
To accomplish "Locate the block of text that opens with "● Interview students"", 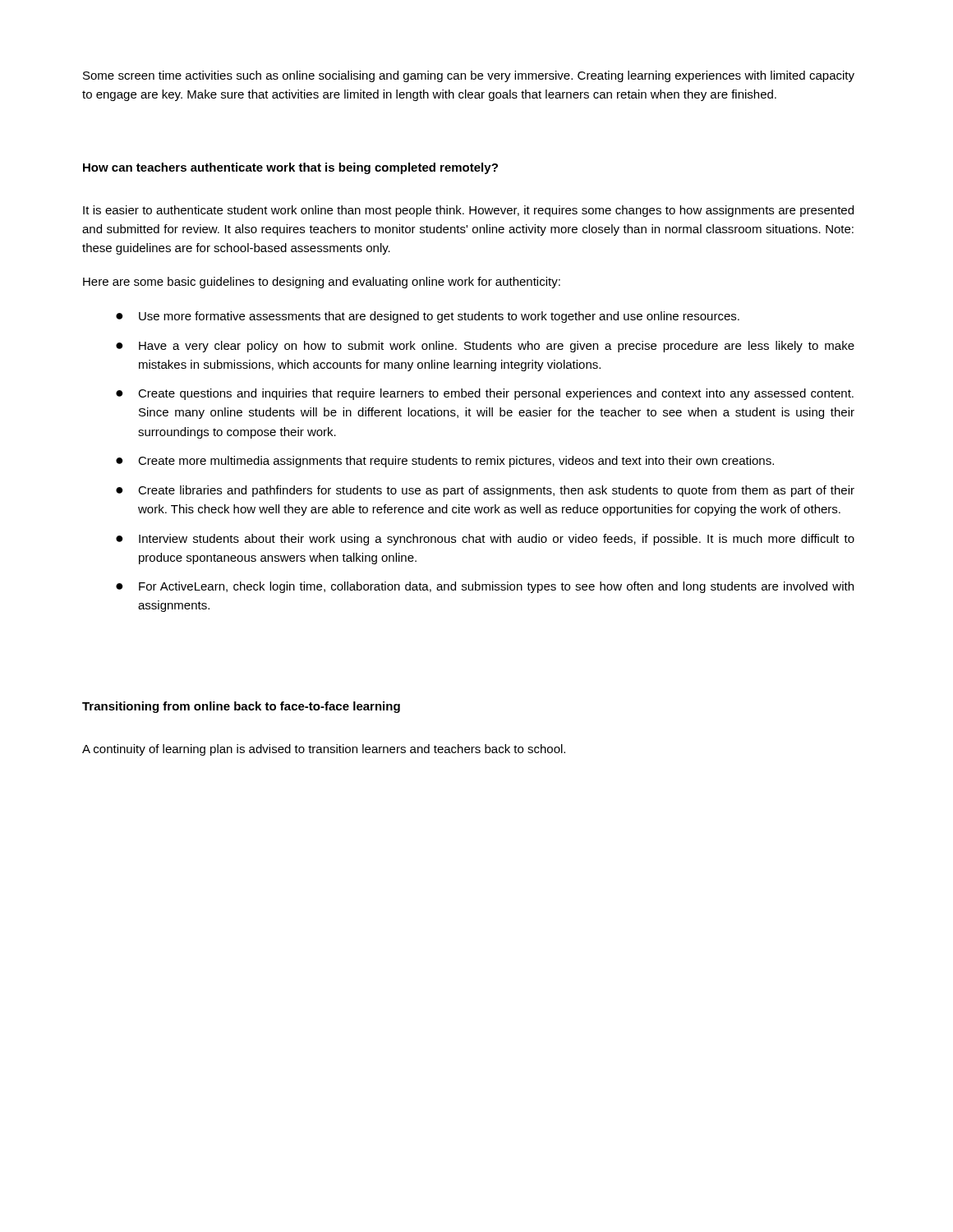I will [485, 548].
